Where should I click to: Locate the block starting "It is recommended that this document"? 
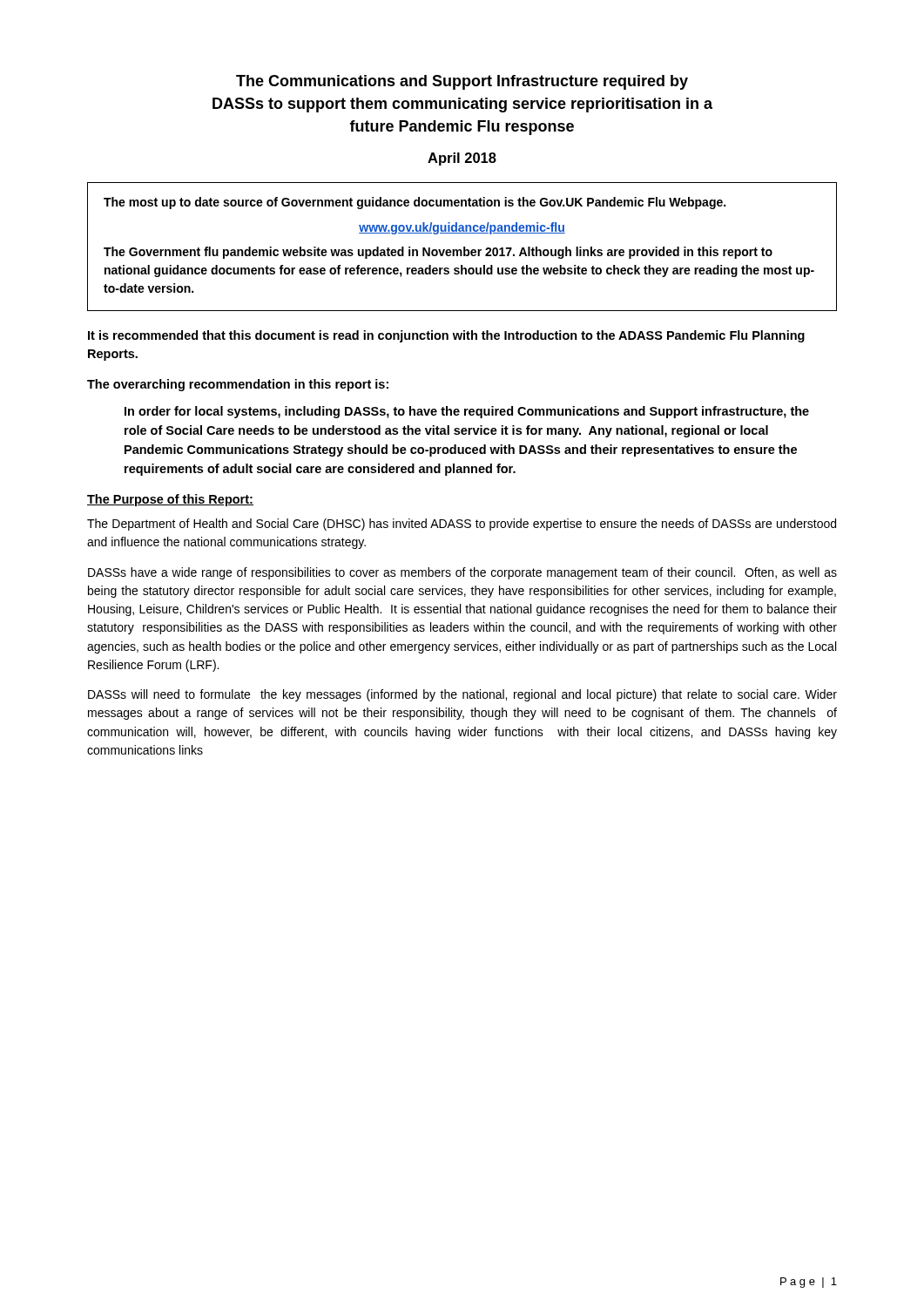[x=446, y=344]
